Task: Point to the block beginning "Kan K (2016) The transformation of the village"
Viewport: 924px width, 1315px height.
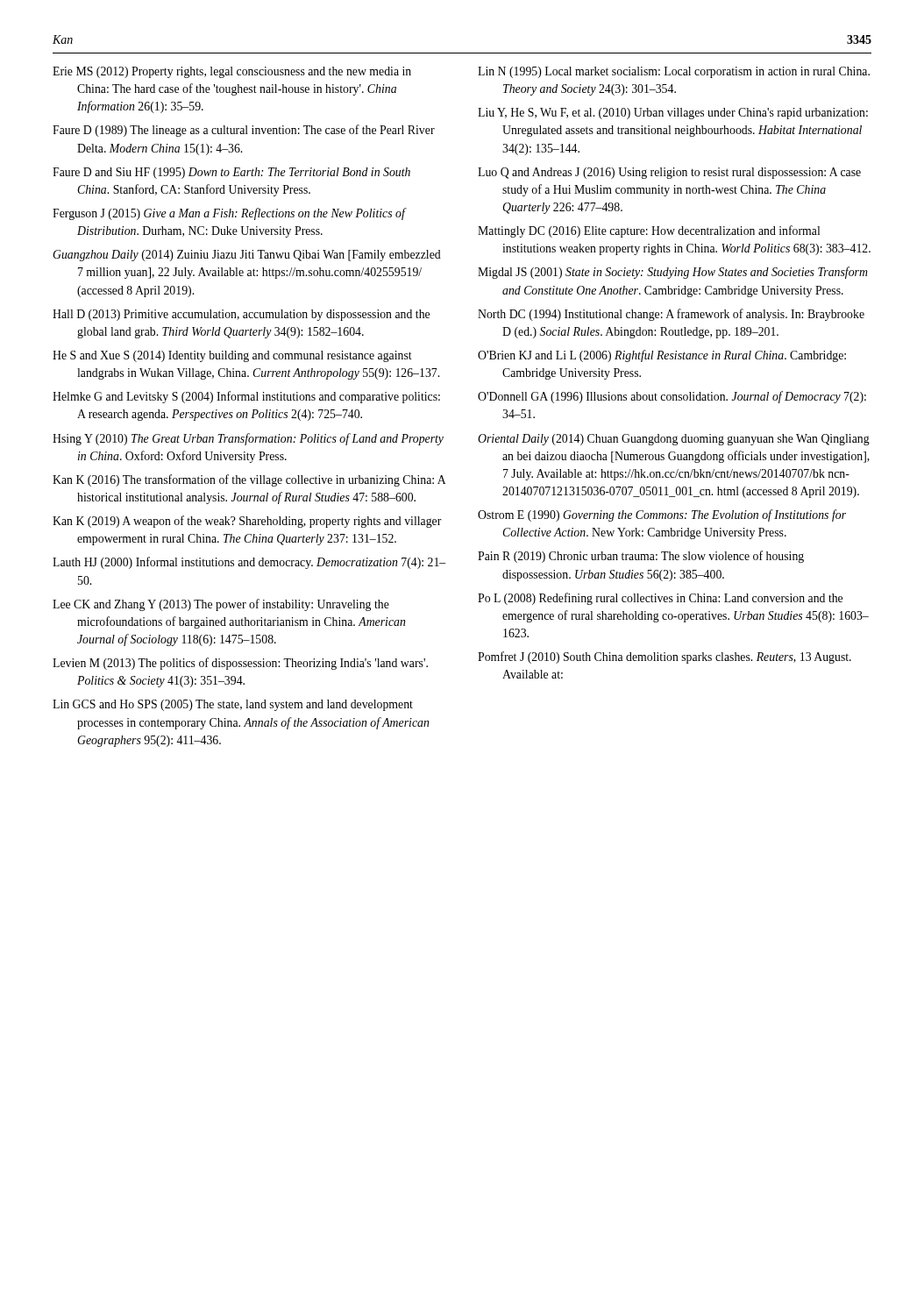Action: (x=249, y=489)
